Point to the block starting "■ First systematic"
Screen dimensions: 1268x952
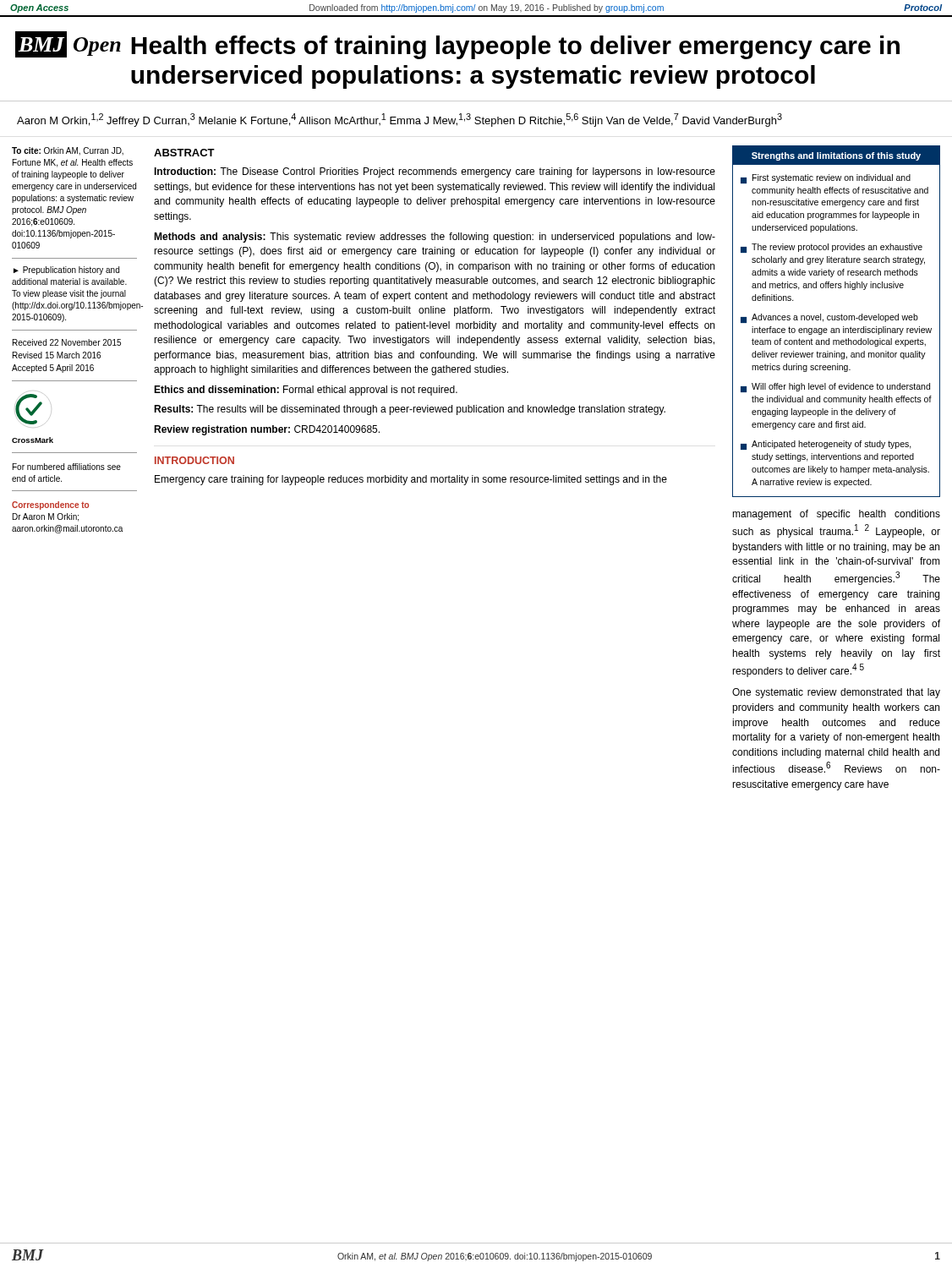836,203
